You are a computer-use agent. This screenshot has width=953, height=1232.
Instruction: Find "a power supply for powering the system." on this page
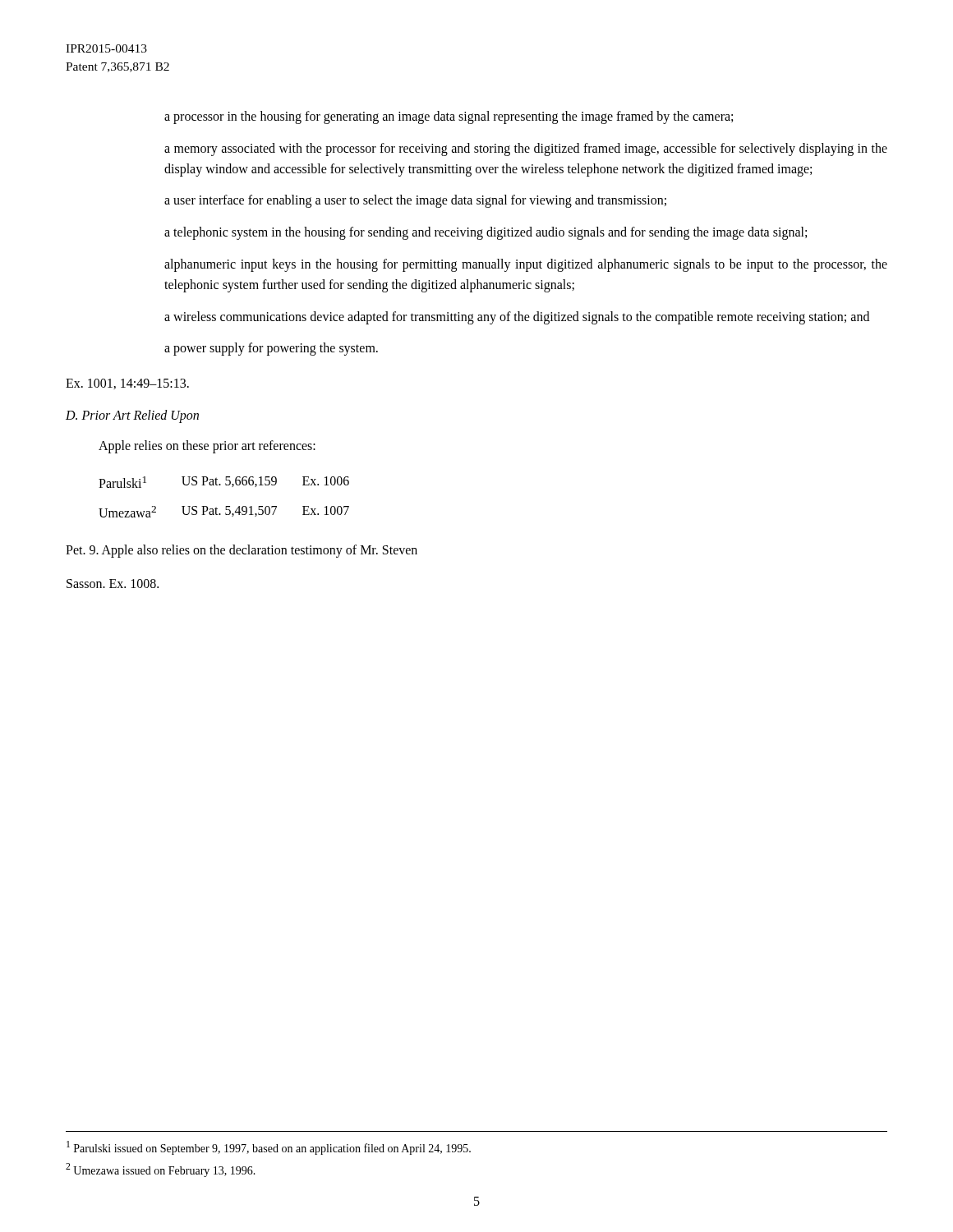(271, 348)
